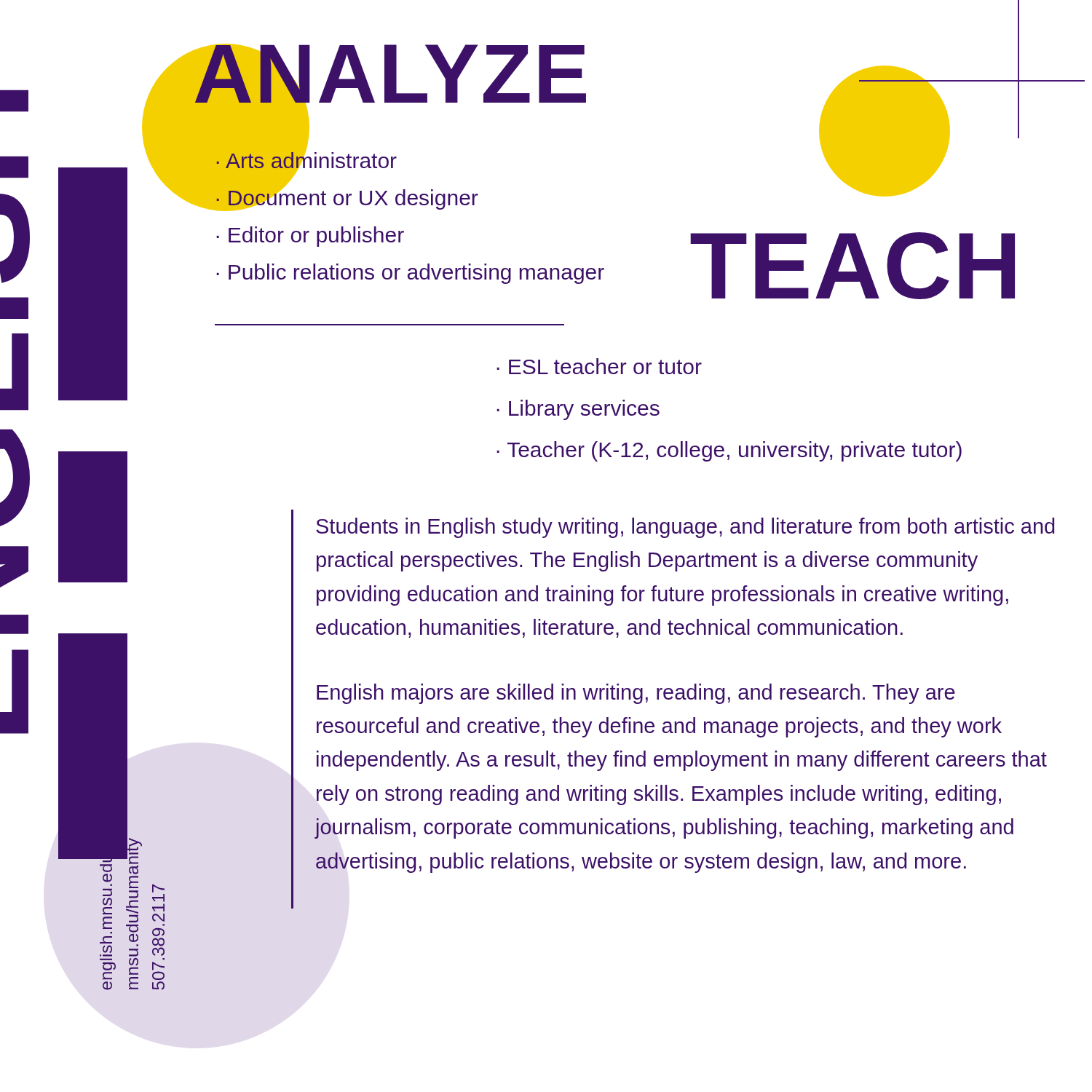Find the text starting "Library services"
Viewport: 1092px width, 1092px height.
(584, 408)
